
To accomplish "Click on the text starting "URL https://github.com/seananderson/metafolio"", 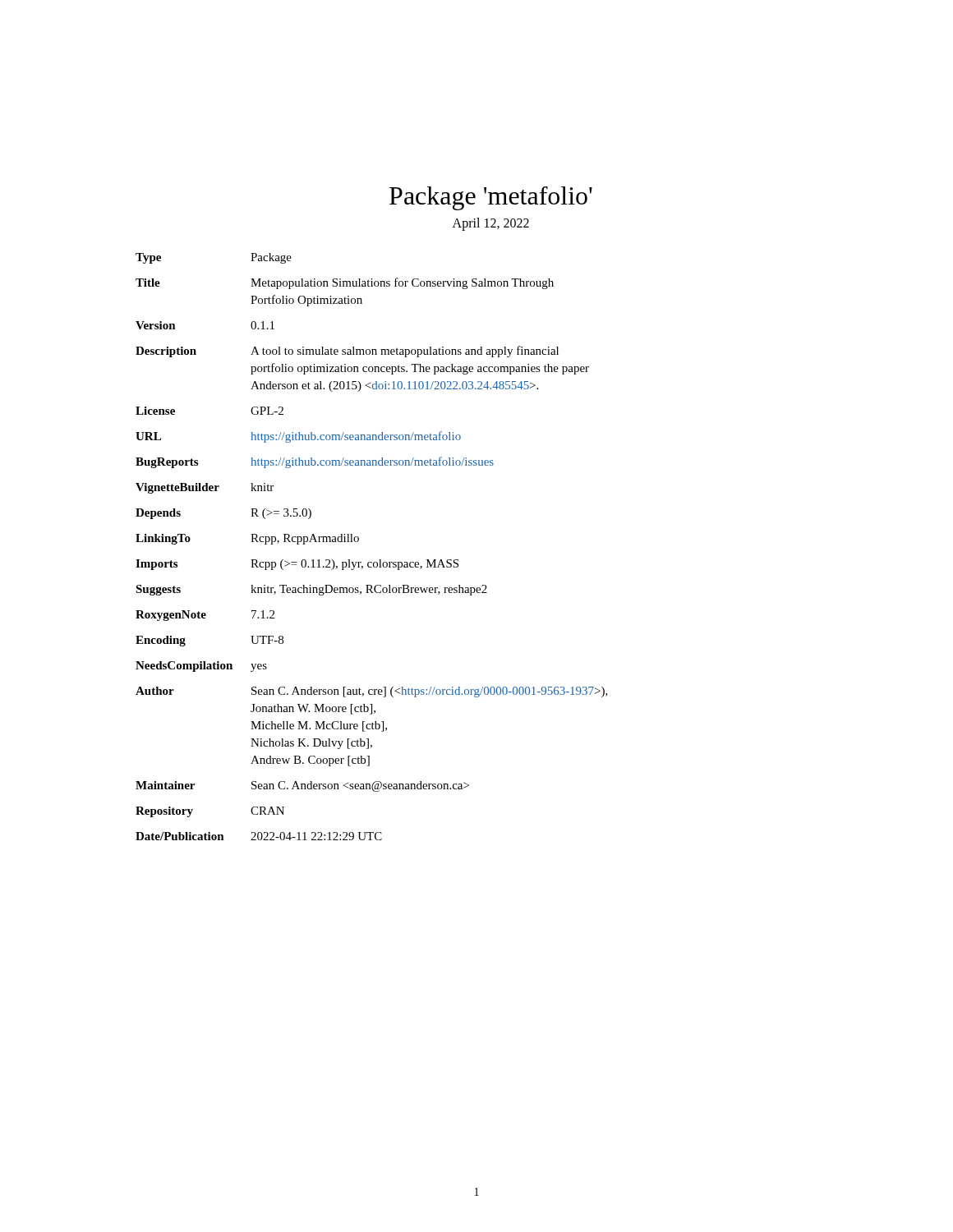I will [x=298, y=437].
